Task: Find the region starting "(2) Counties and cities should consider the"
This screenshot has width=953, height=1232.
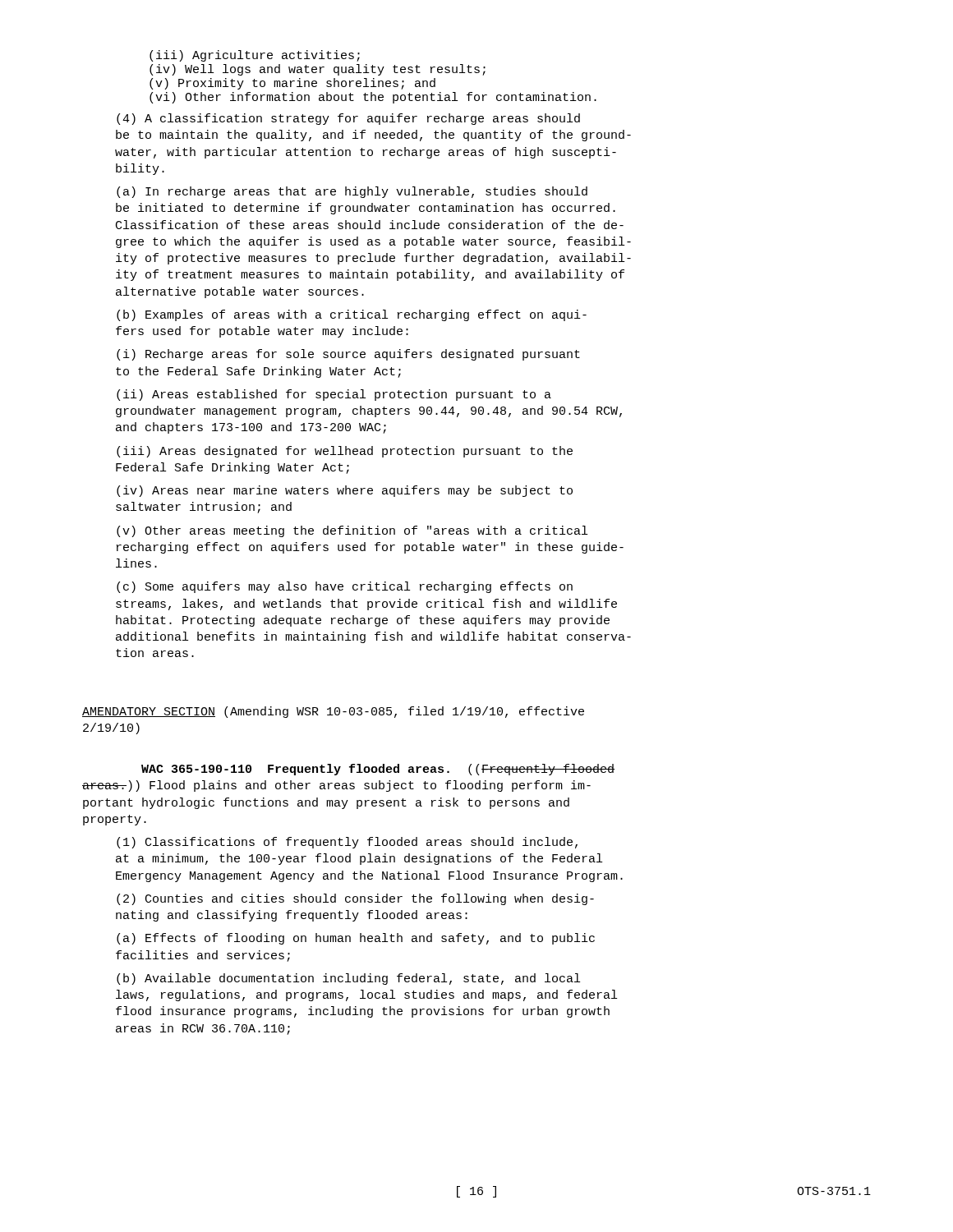Action: (355, 908)
